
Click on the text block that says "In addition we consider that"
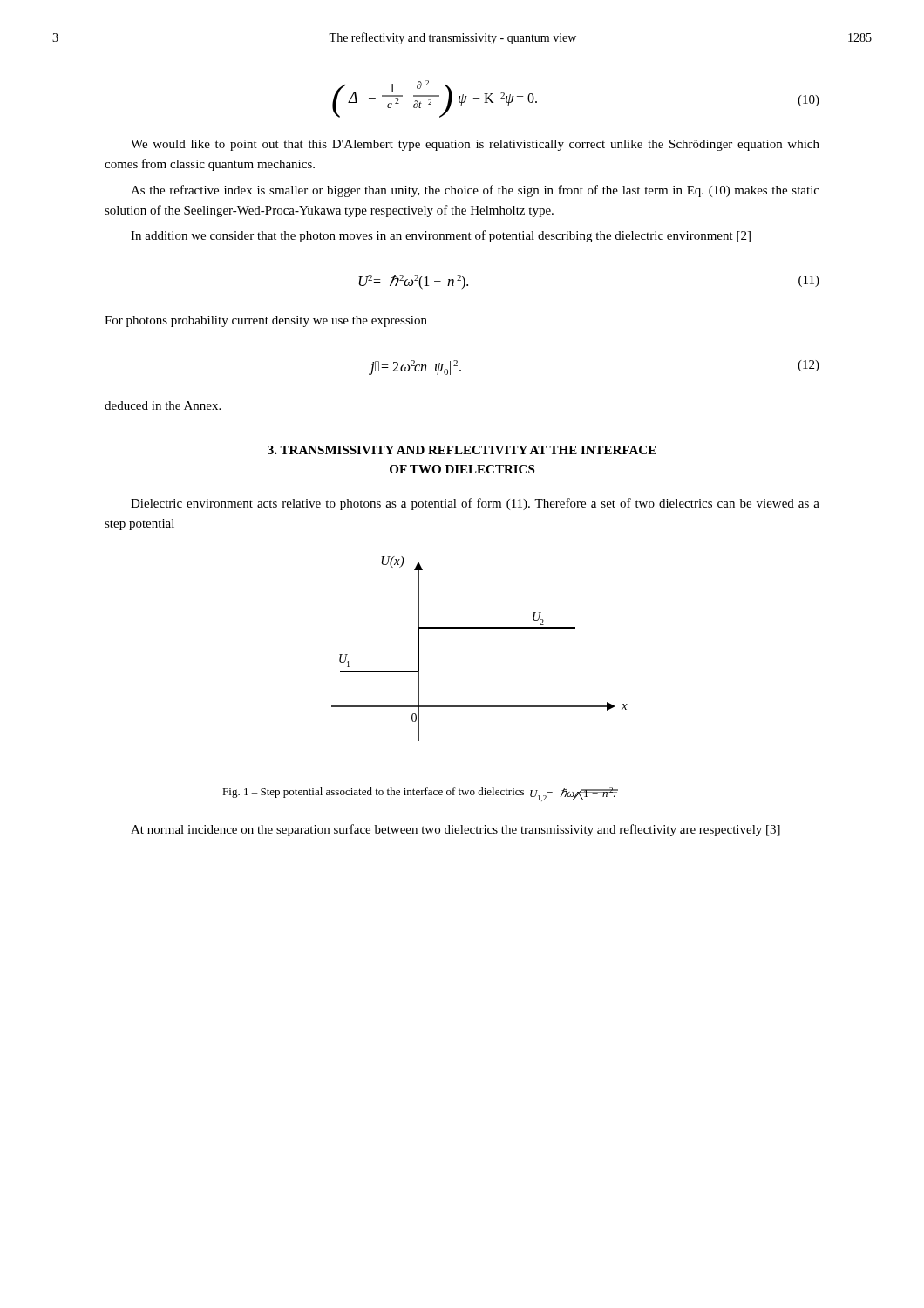click(441, 235)
